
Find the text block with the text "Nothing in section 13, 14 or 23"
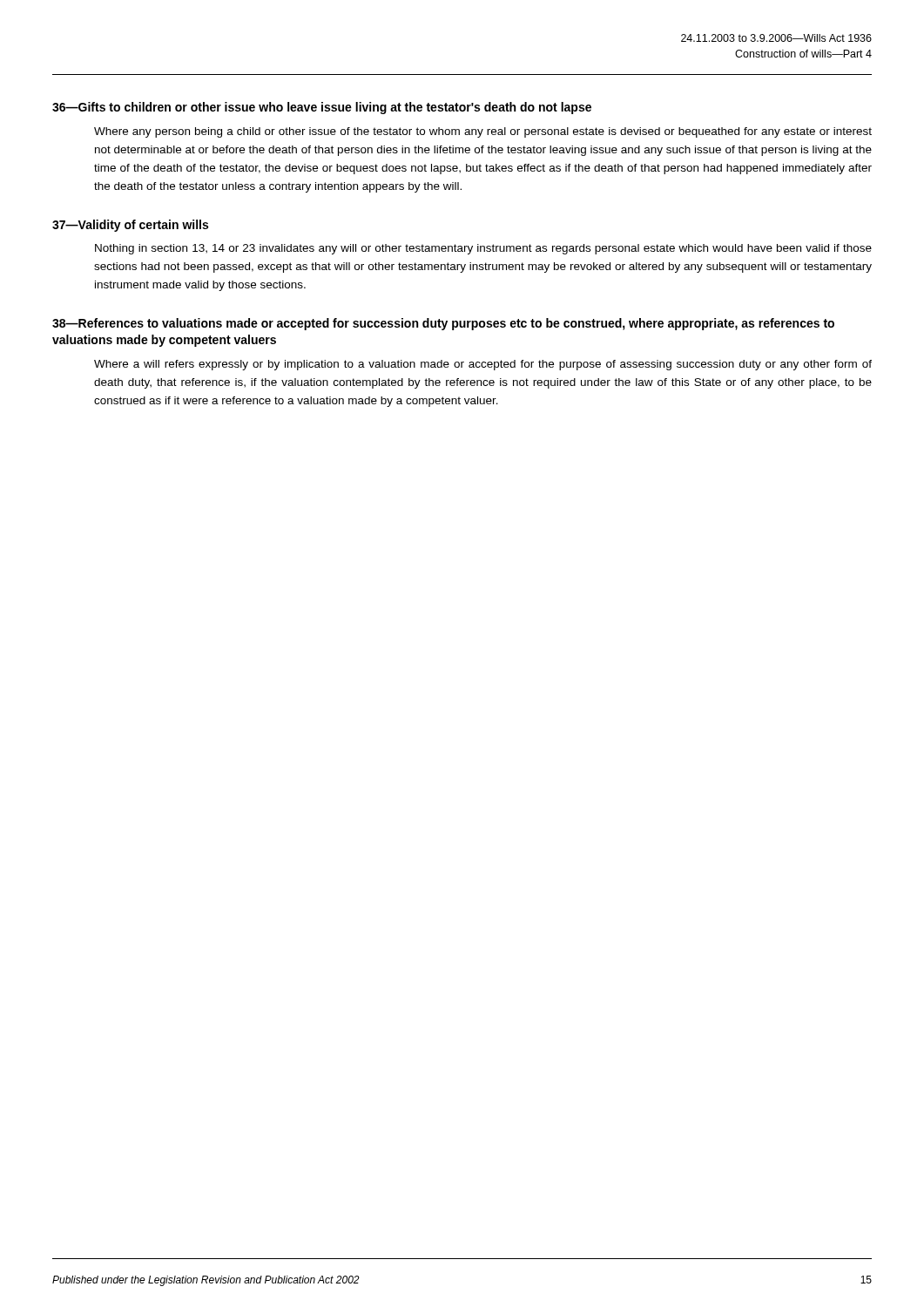pos(483,267)
